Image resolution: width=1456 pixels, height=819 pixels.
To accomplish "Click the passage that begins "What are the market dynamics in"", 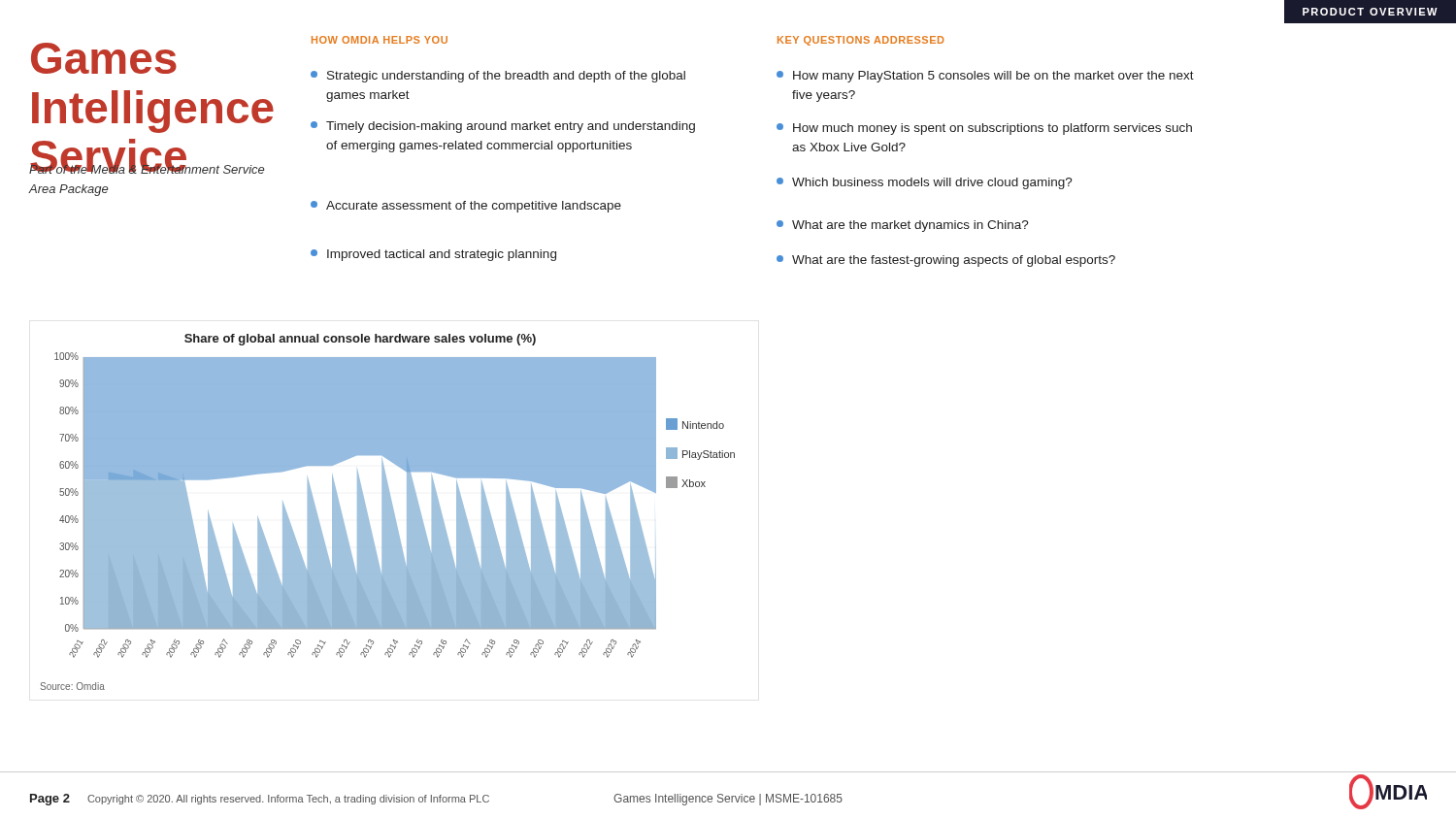I will coord(903,225).
